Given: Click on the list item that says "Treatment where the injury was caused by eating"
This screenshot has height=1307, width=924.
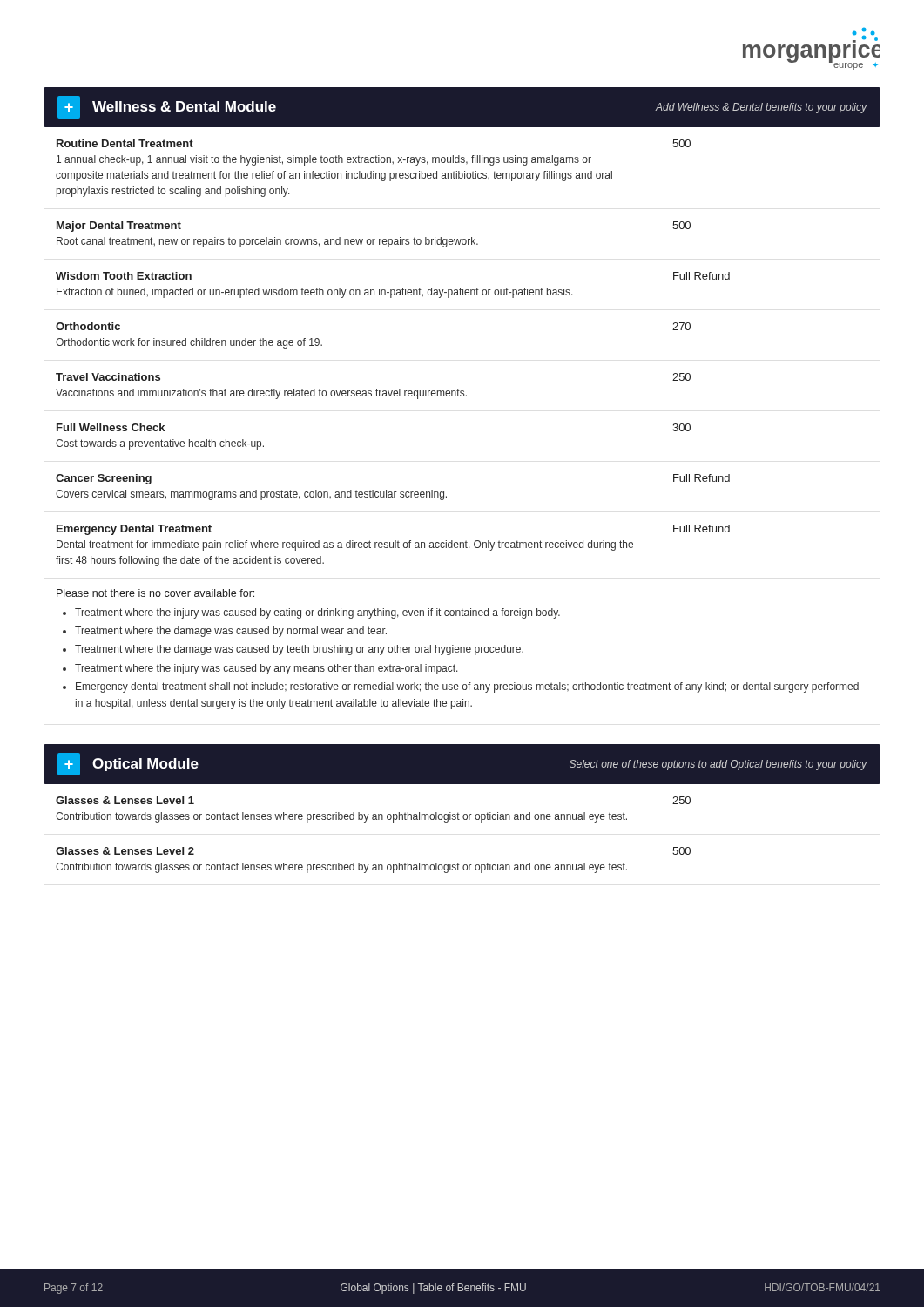Looking at the screenshot, I should (x=462, y=658).
